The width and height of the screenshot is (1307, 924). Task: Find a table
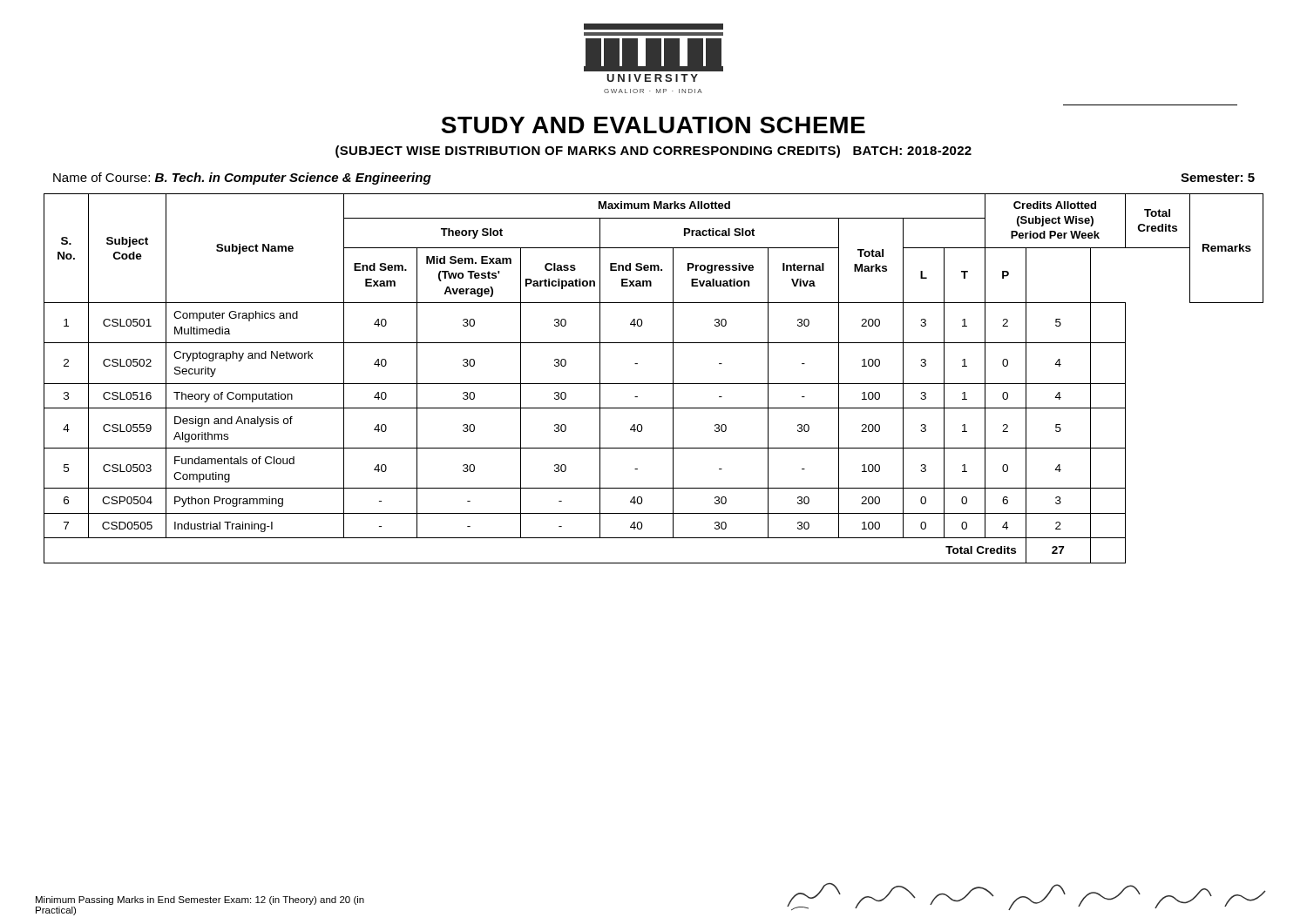point(654,378)
